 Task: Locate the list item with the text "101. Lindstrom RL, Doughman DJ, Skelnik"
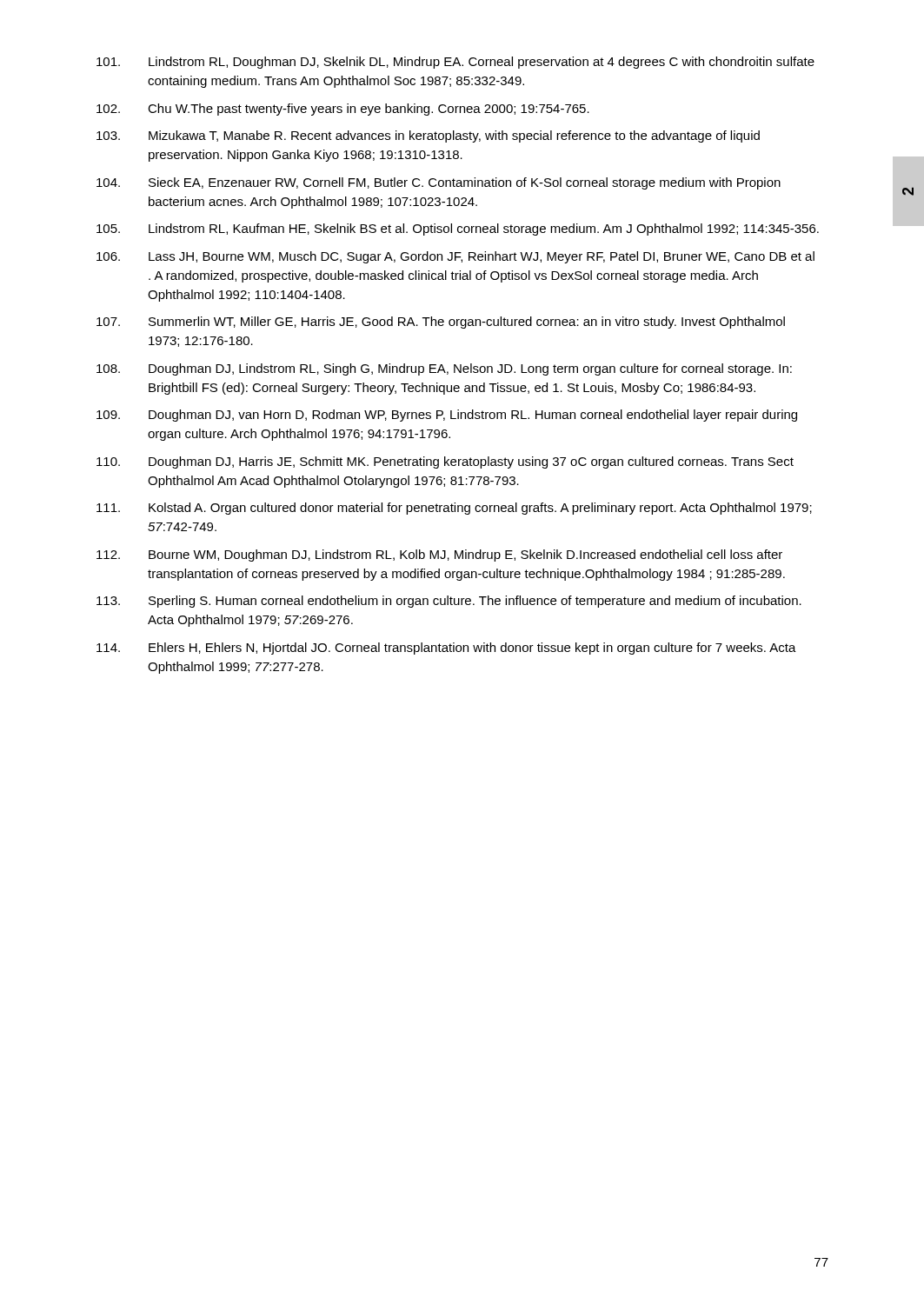458,71
